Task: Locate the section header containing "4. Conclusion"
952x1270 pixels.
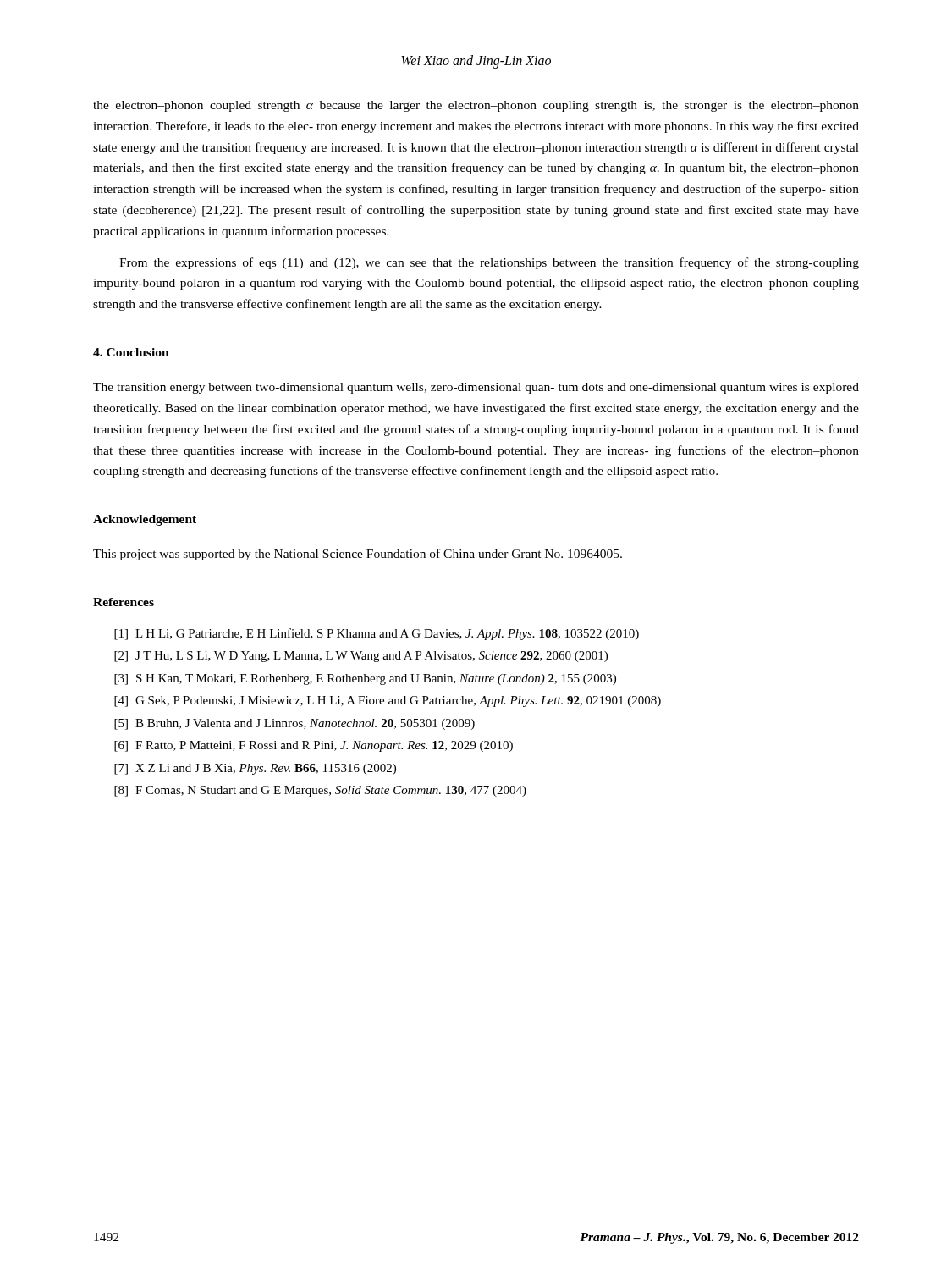Action: coord(131,352)
